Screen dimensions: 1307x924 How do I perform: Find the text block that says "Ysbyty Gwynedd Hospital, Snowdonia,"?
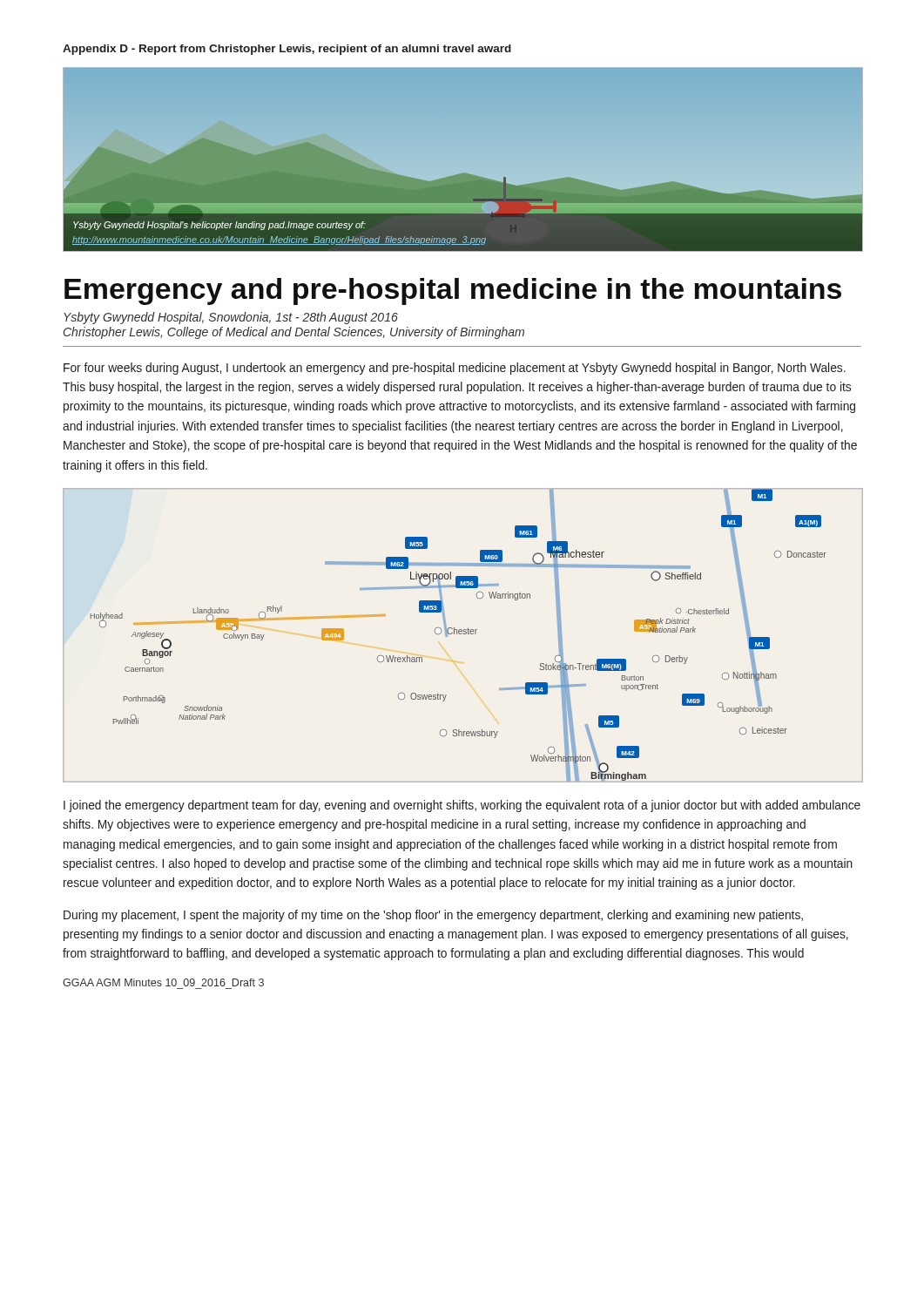[230, 317]
